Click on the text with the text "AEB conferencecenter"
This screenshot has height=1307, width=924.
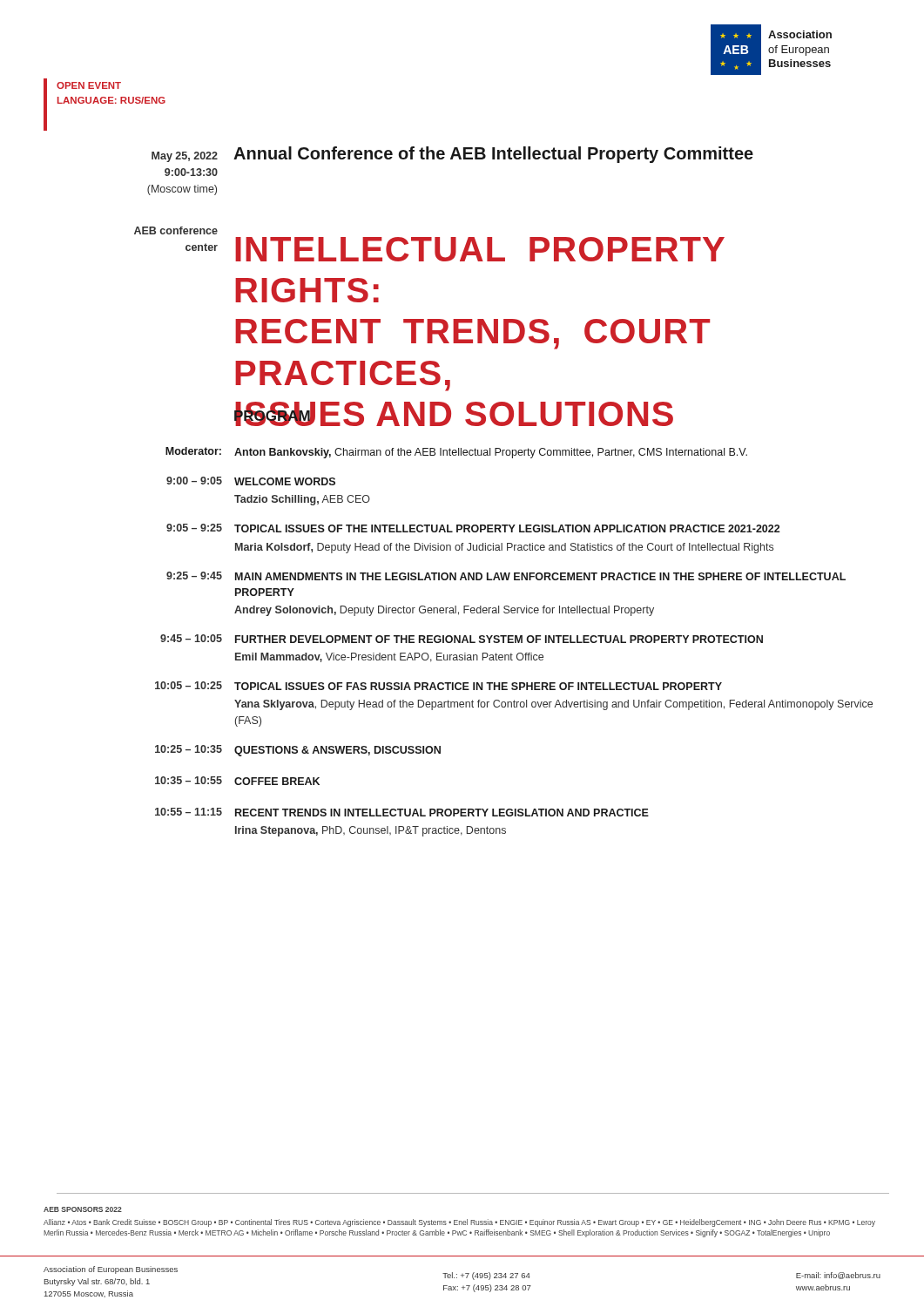click(x=176, y=239)
